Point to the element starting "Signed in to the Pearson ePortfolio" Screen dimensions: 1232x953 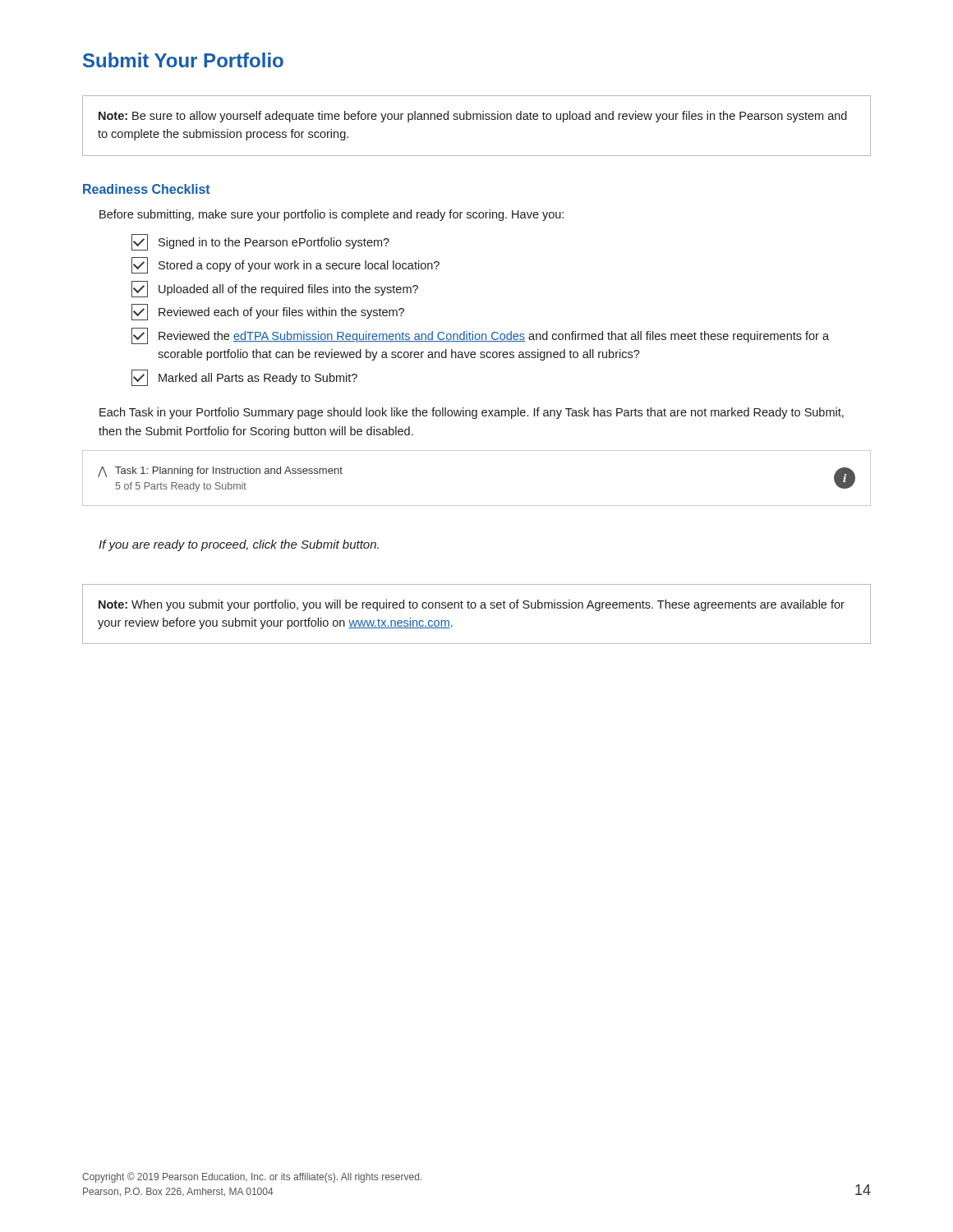click(x=260, y=242)
